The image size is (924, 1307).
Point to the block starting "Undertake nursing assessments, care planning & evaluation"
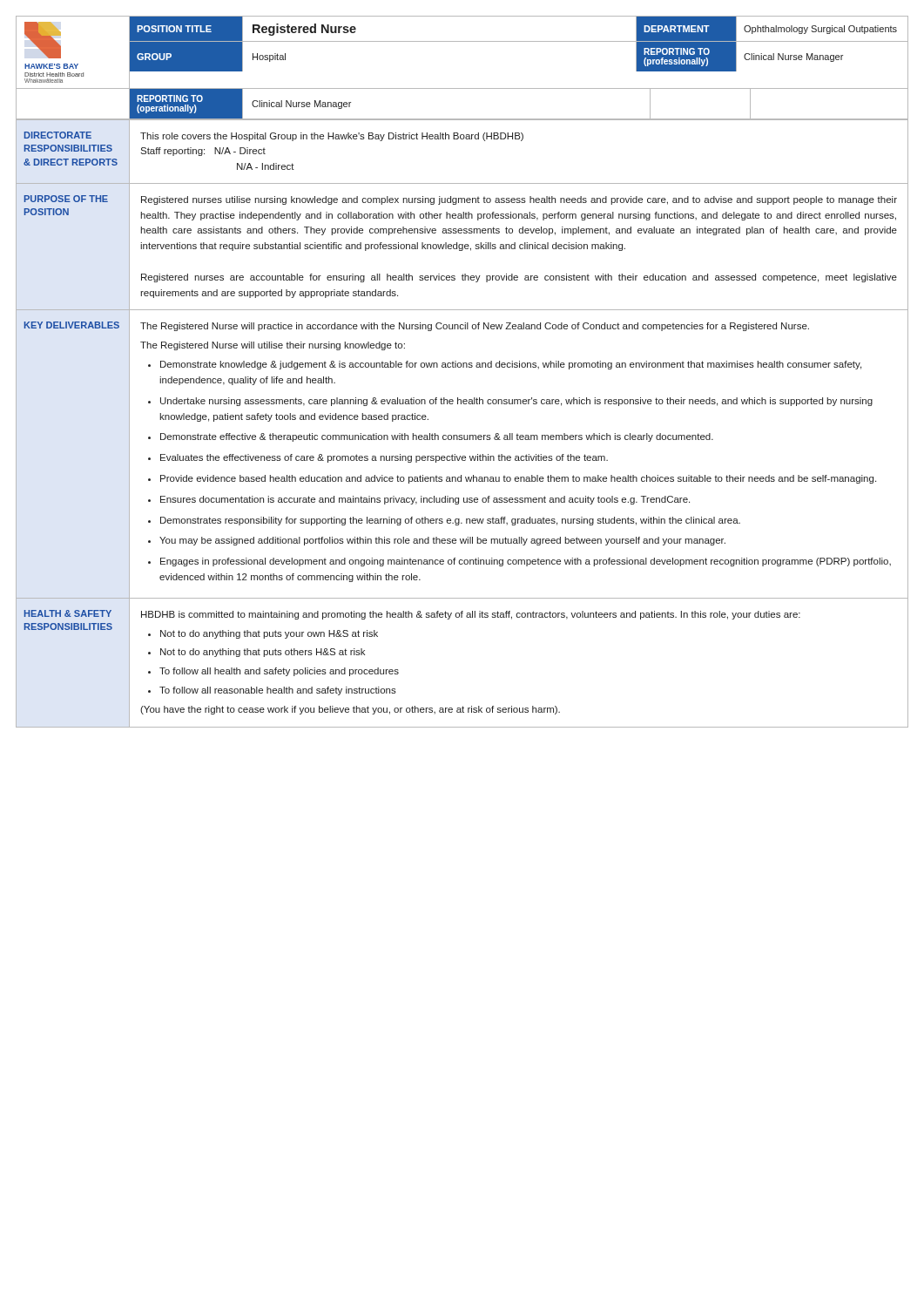click(516, 408)
